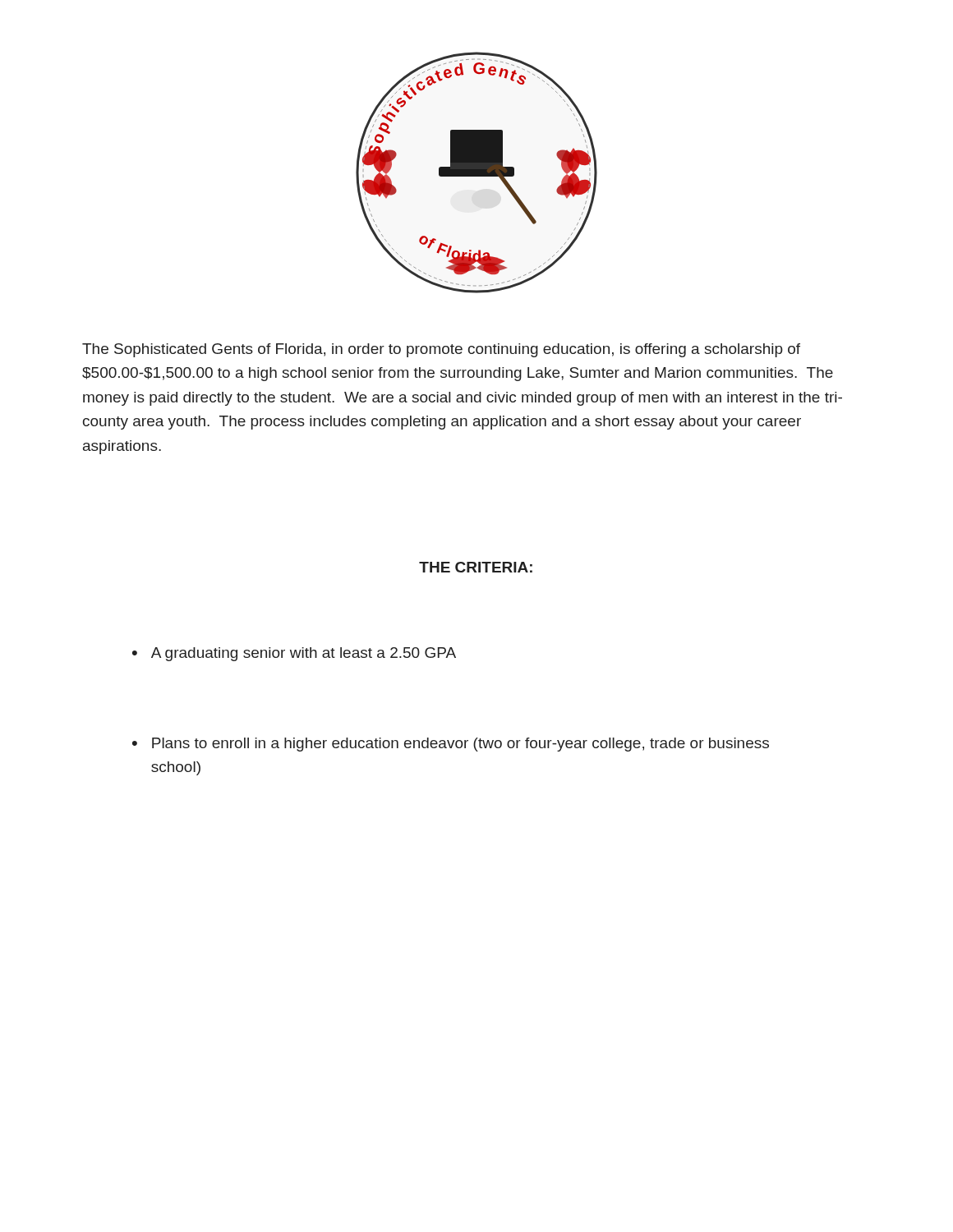Find the block starting "The Sophisticated Gents"
This screenshot has height=1232, width=953.
462,397
